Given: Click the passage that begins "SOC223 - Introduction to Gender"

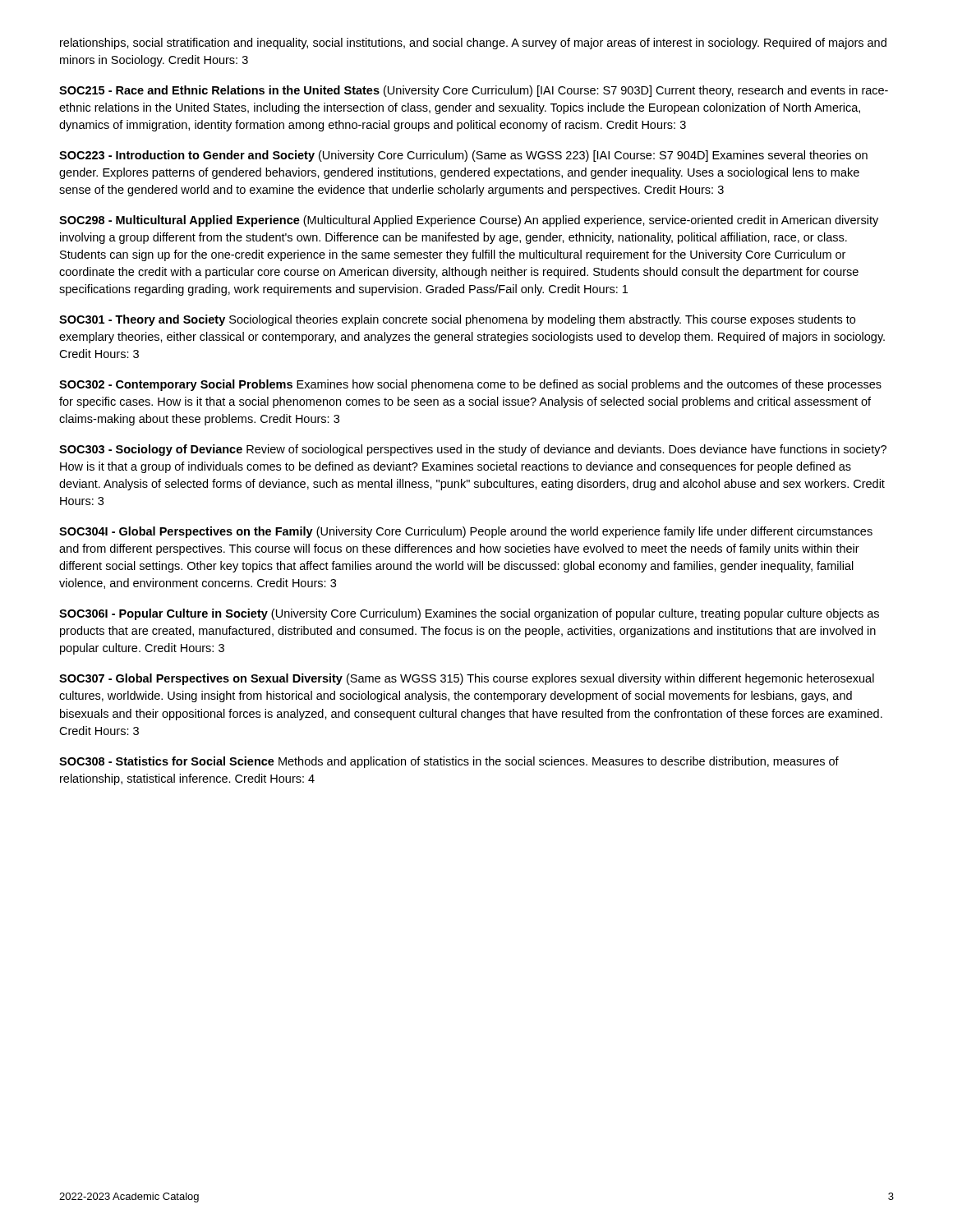Looking at the screenshot, I should [x=464, y=173].
